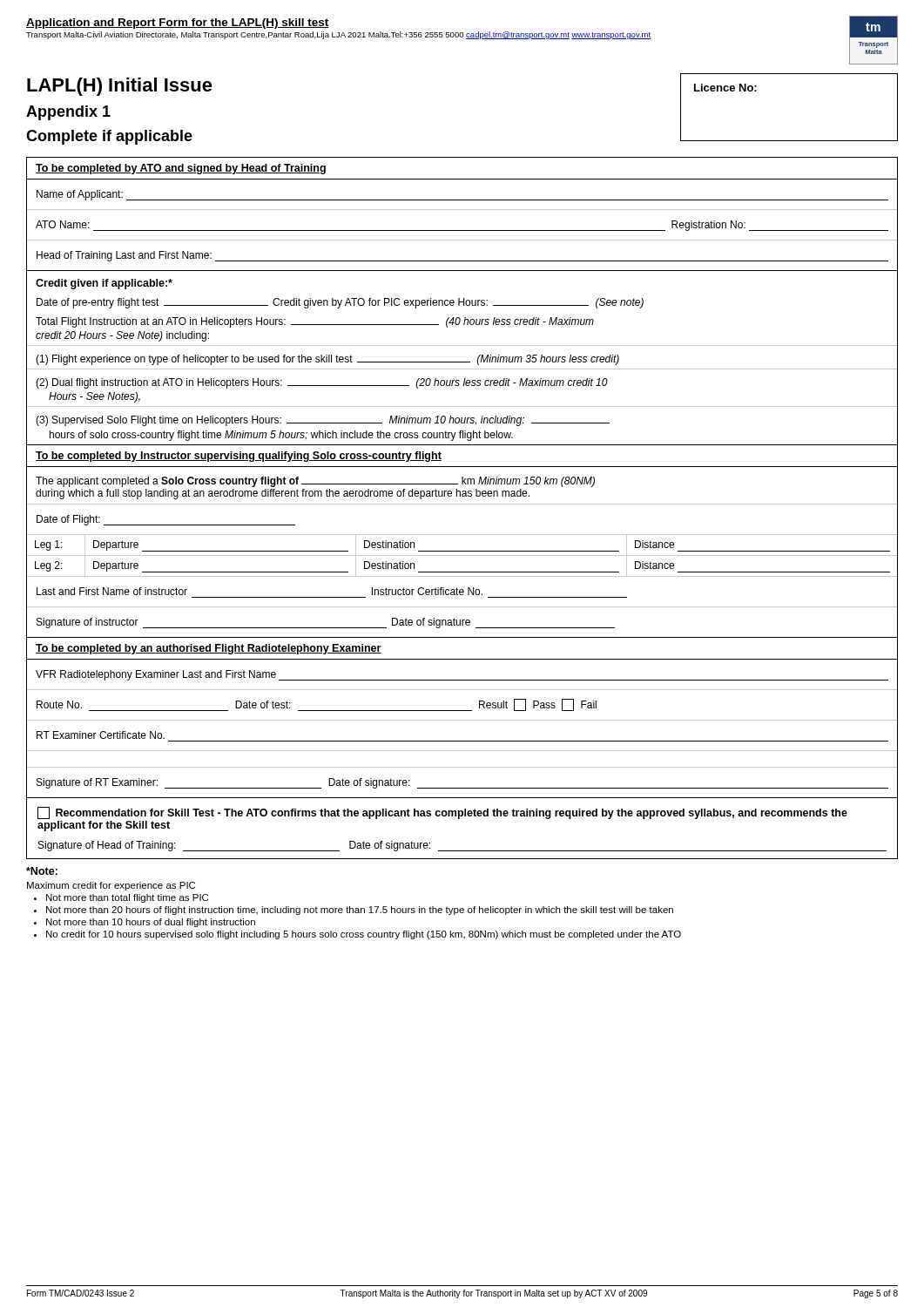924x1307 pixels.
Task: Find the list item containing "(3) Supervised Solo"
Action: click(x=462, y=425)
